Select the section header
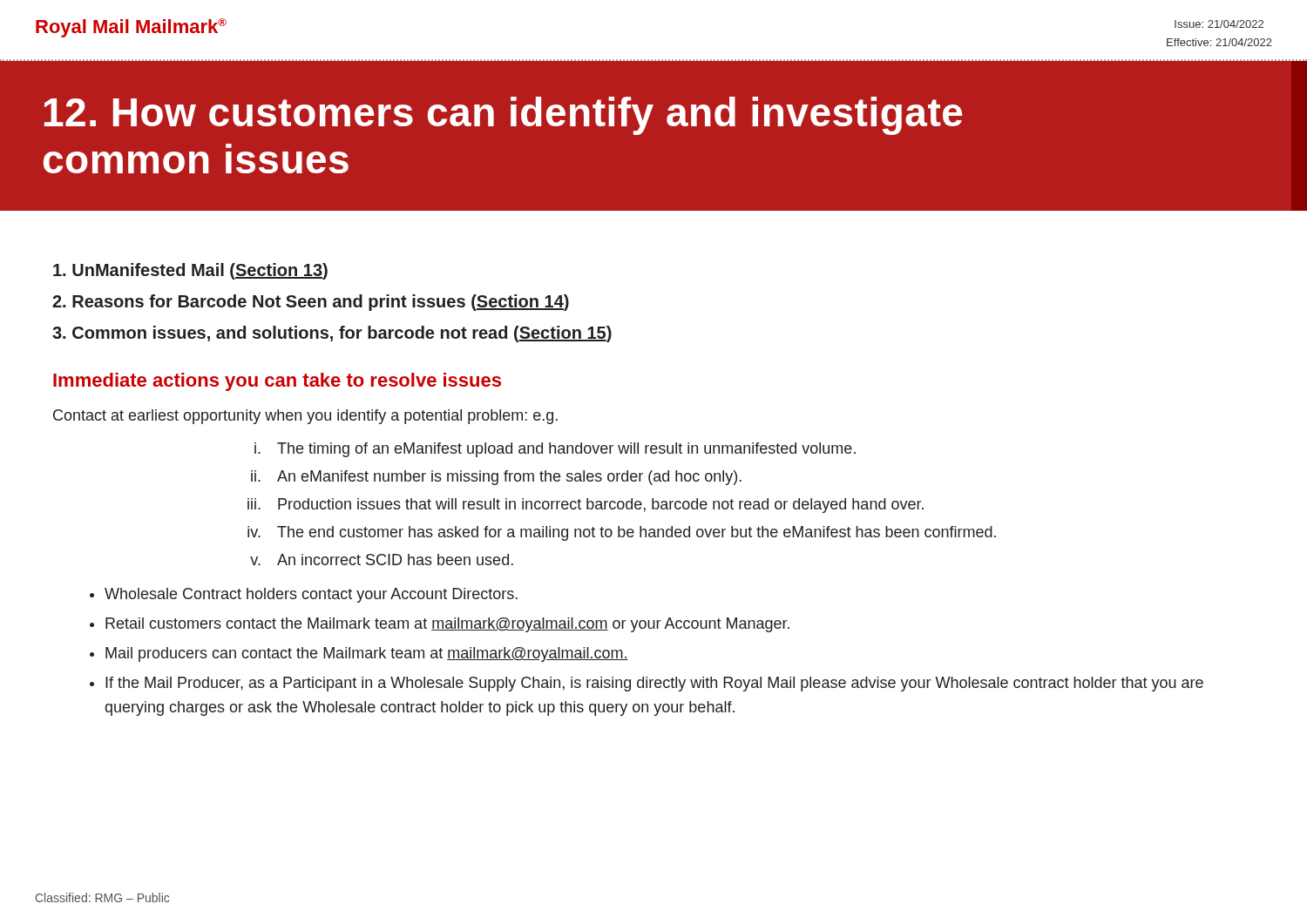Screen dimensions: 924x1307 point(277,380)
